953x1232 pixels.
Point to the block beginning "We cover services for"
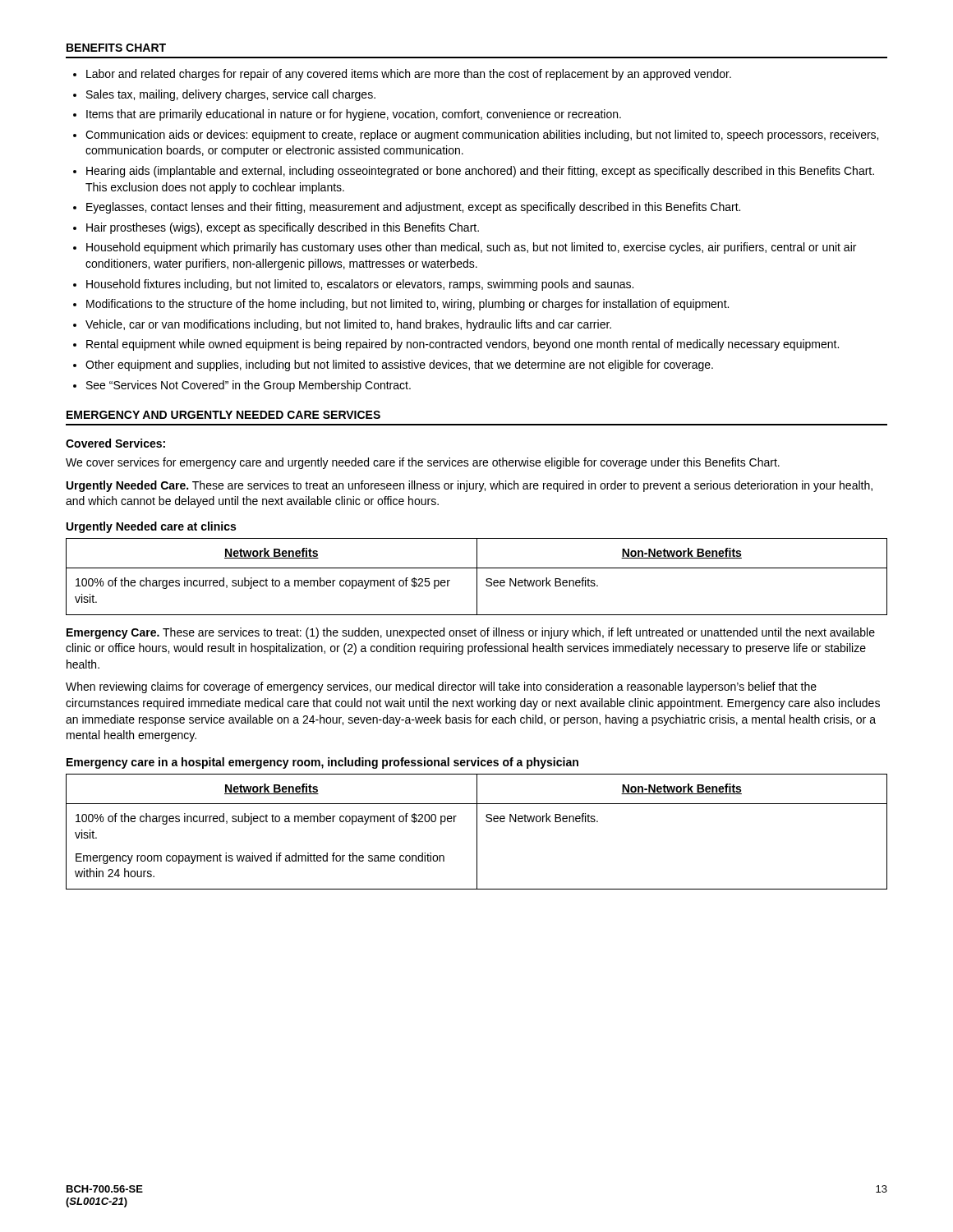coord(476,463)
